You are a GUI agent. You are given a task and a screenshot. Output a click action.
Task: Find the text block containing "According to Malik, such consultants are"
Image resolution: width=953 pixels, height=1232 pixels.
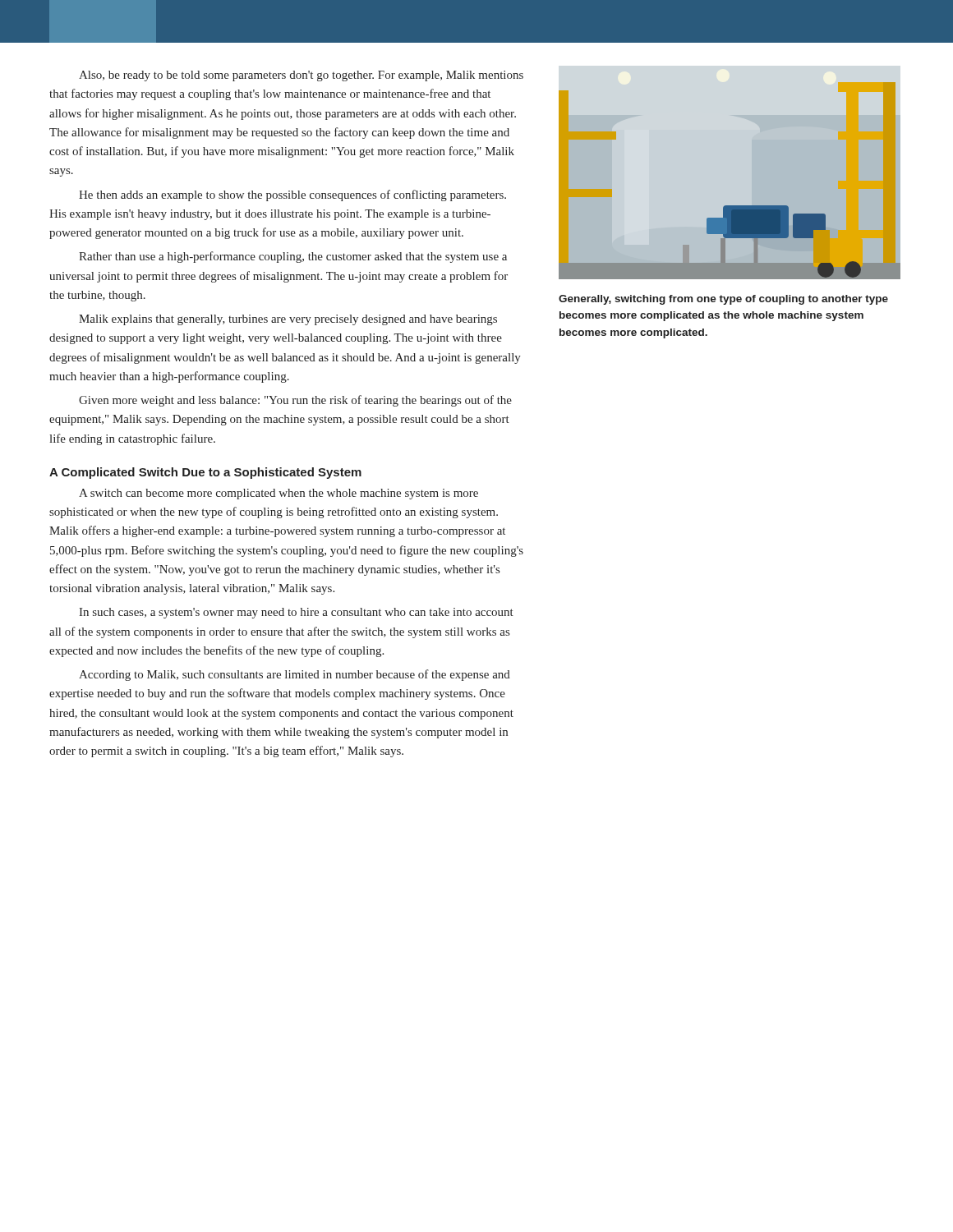(x=288, y=713)
